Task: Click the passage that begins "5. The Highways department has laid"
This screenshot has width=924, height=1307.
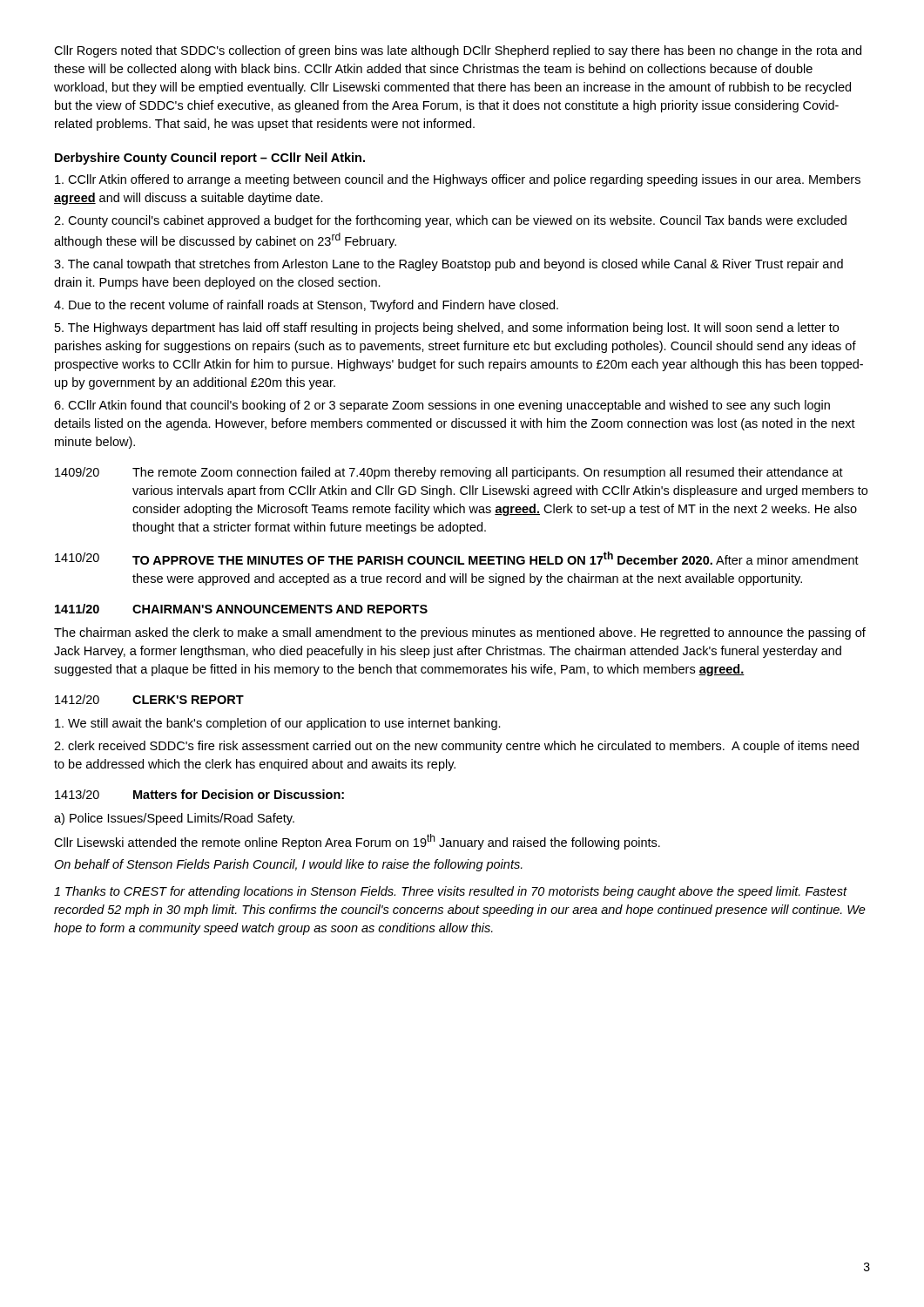Action: pos(459,355)
